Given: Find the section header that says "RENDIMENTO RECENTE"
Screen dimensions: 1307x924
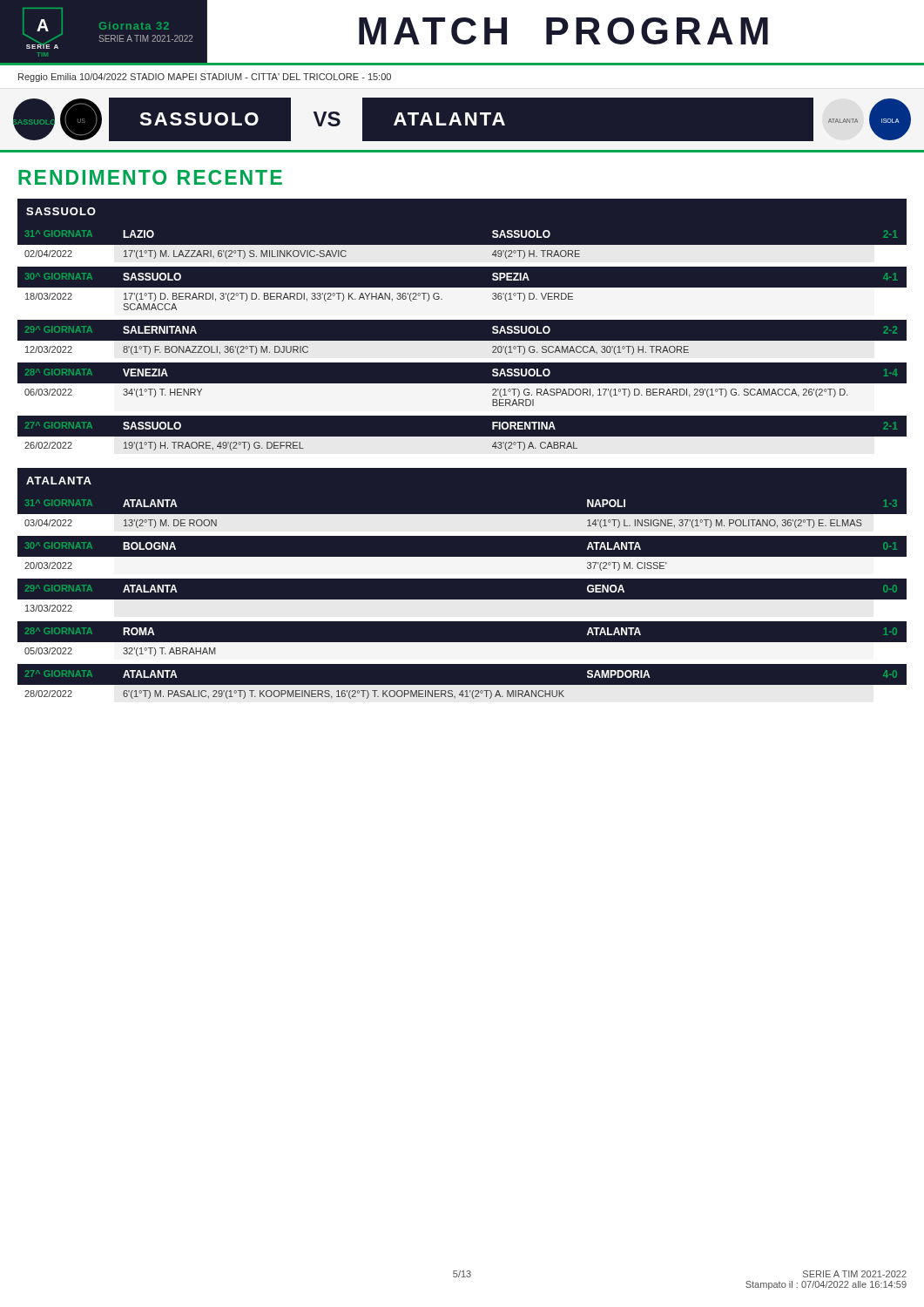Looking at the screenshot, I should [151, 178].
